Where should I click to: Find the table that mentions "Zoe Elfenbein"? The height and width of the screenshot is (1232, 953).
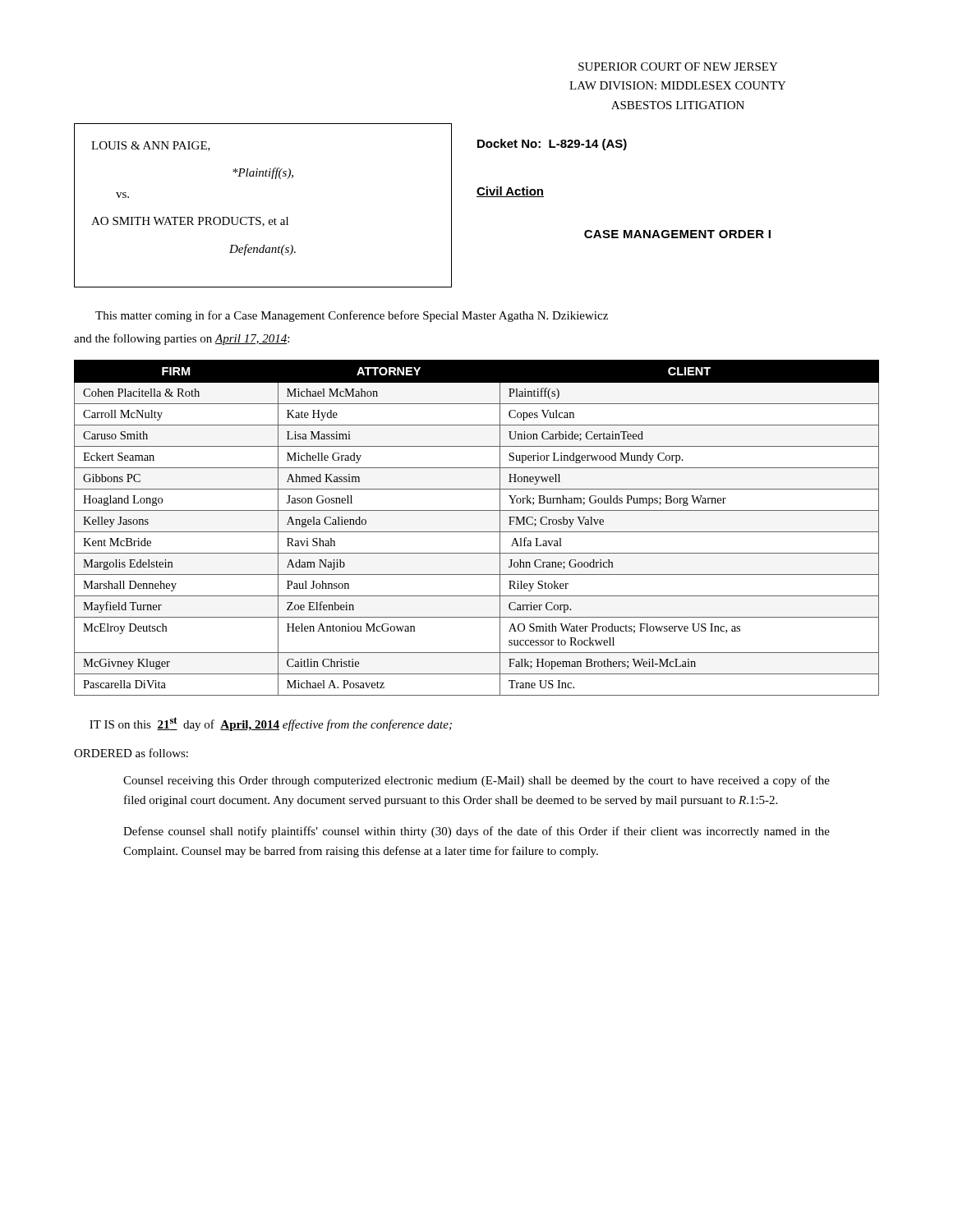[x=476, y=527]
